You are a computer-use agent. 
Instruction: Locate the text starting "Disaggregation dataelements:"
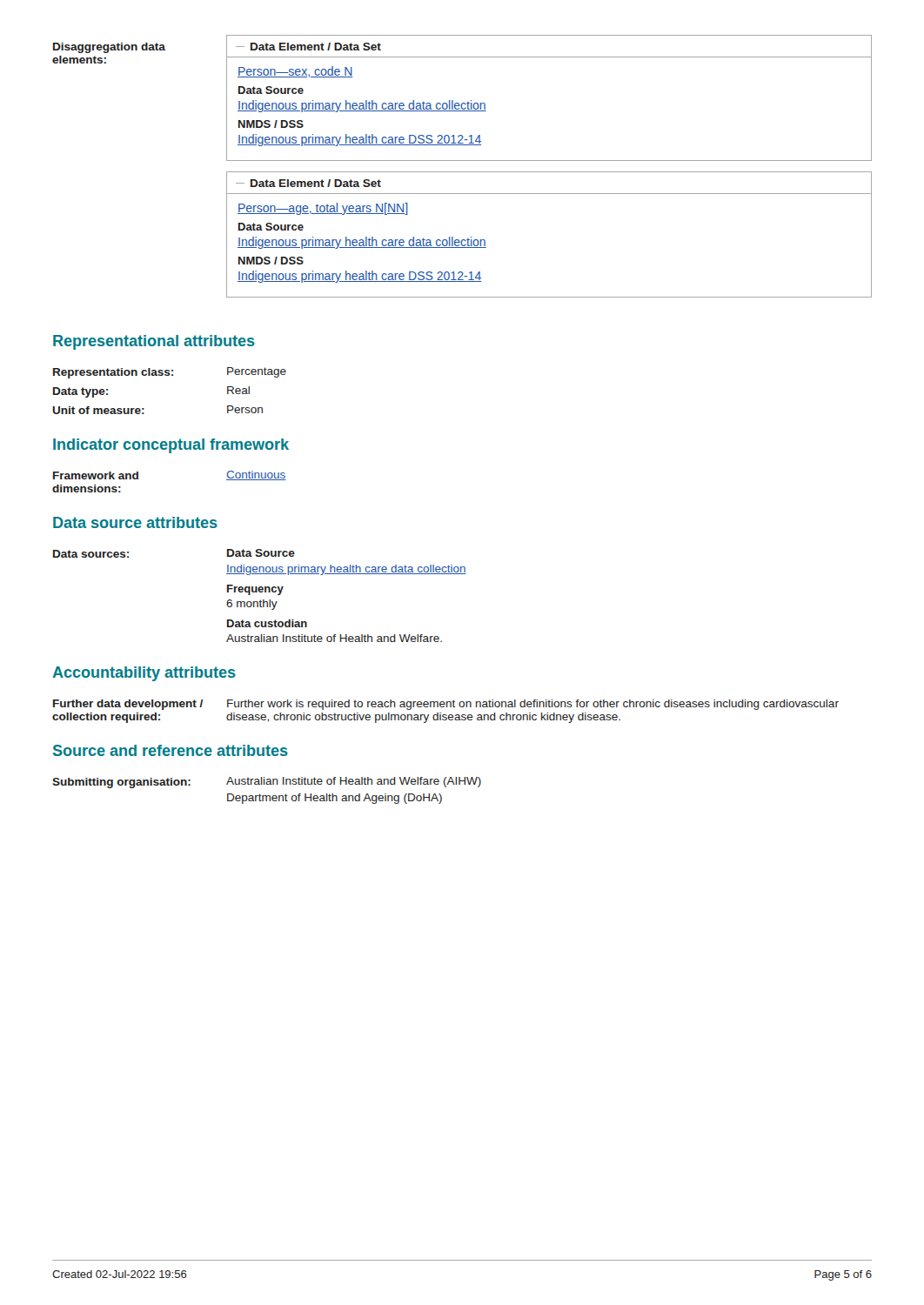109,53
